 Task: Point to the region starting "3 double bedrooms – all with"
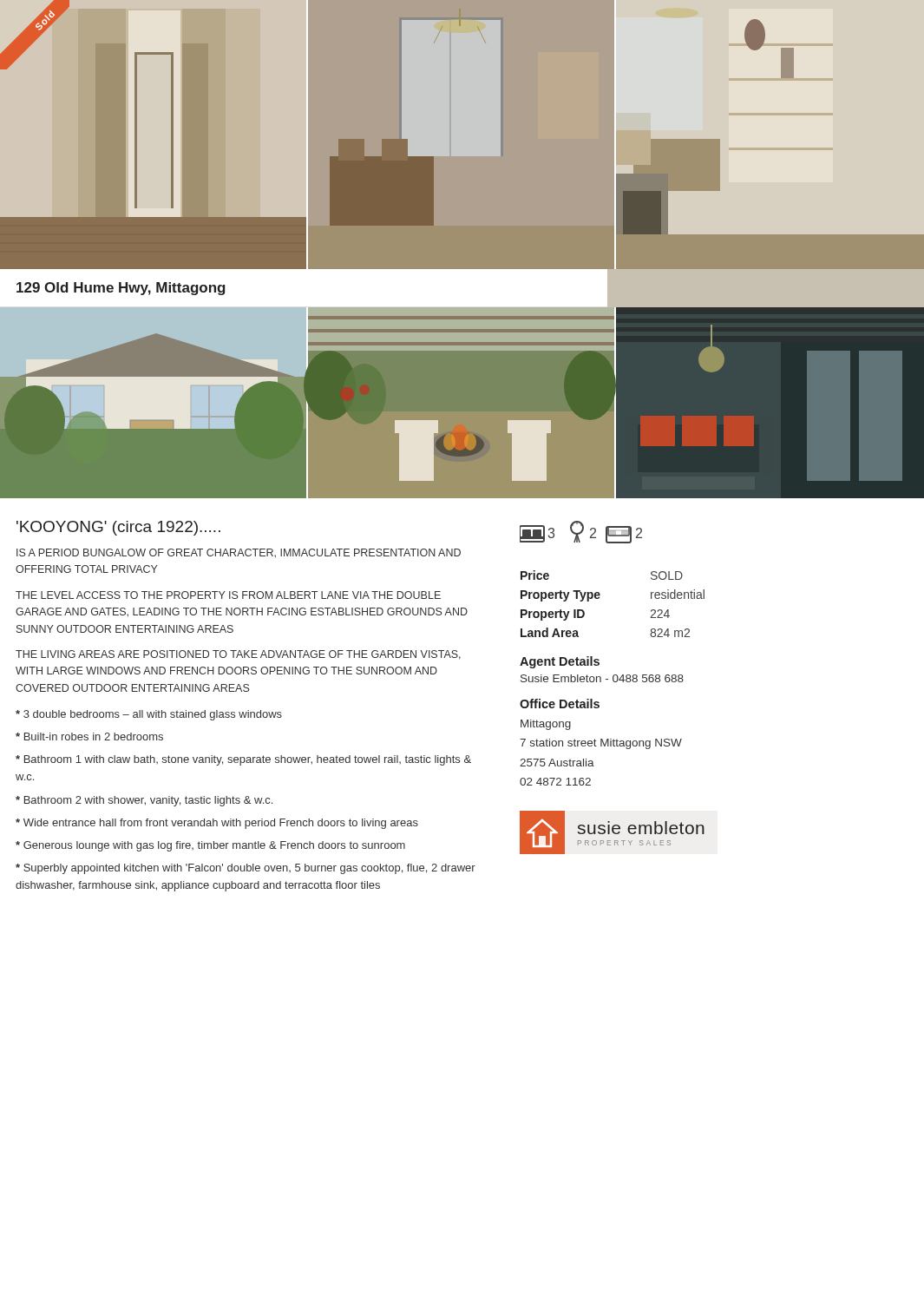(149, 714)
